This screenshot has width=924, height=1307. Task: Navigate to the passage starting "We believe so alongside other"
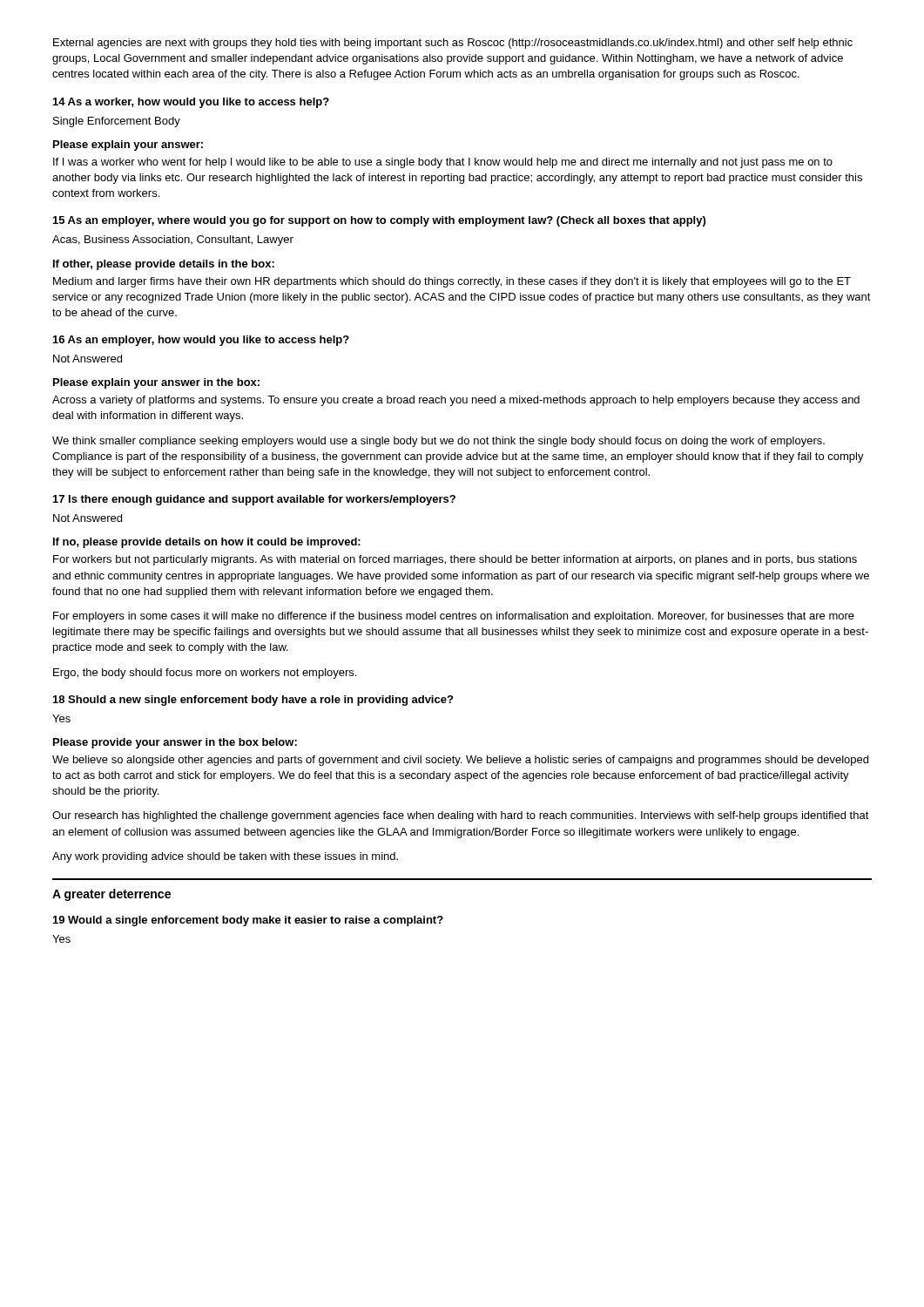point(462,776)
